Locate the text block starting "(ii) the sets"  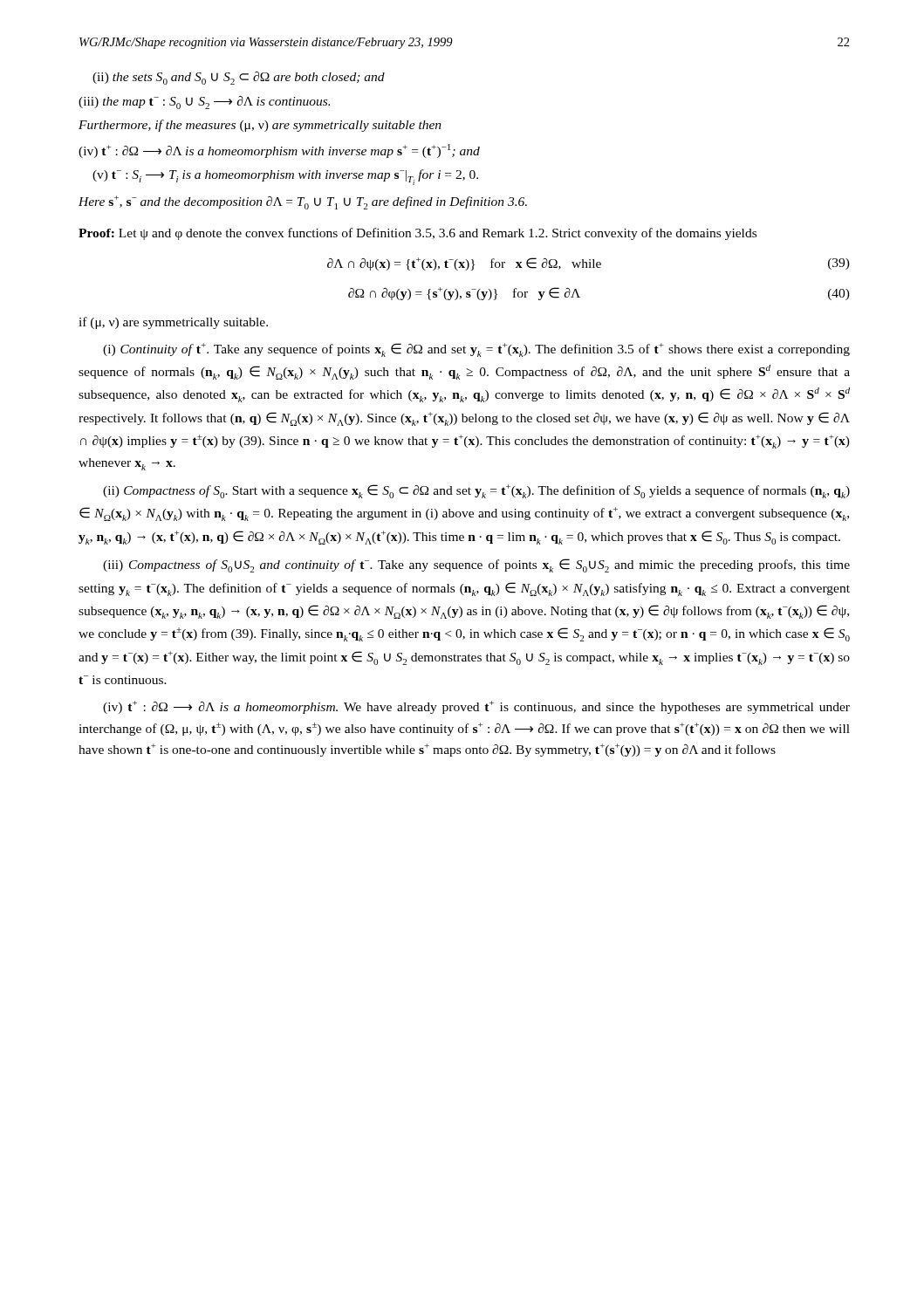point(237,78)
